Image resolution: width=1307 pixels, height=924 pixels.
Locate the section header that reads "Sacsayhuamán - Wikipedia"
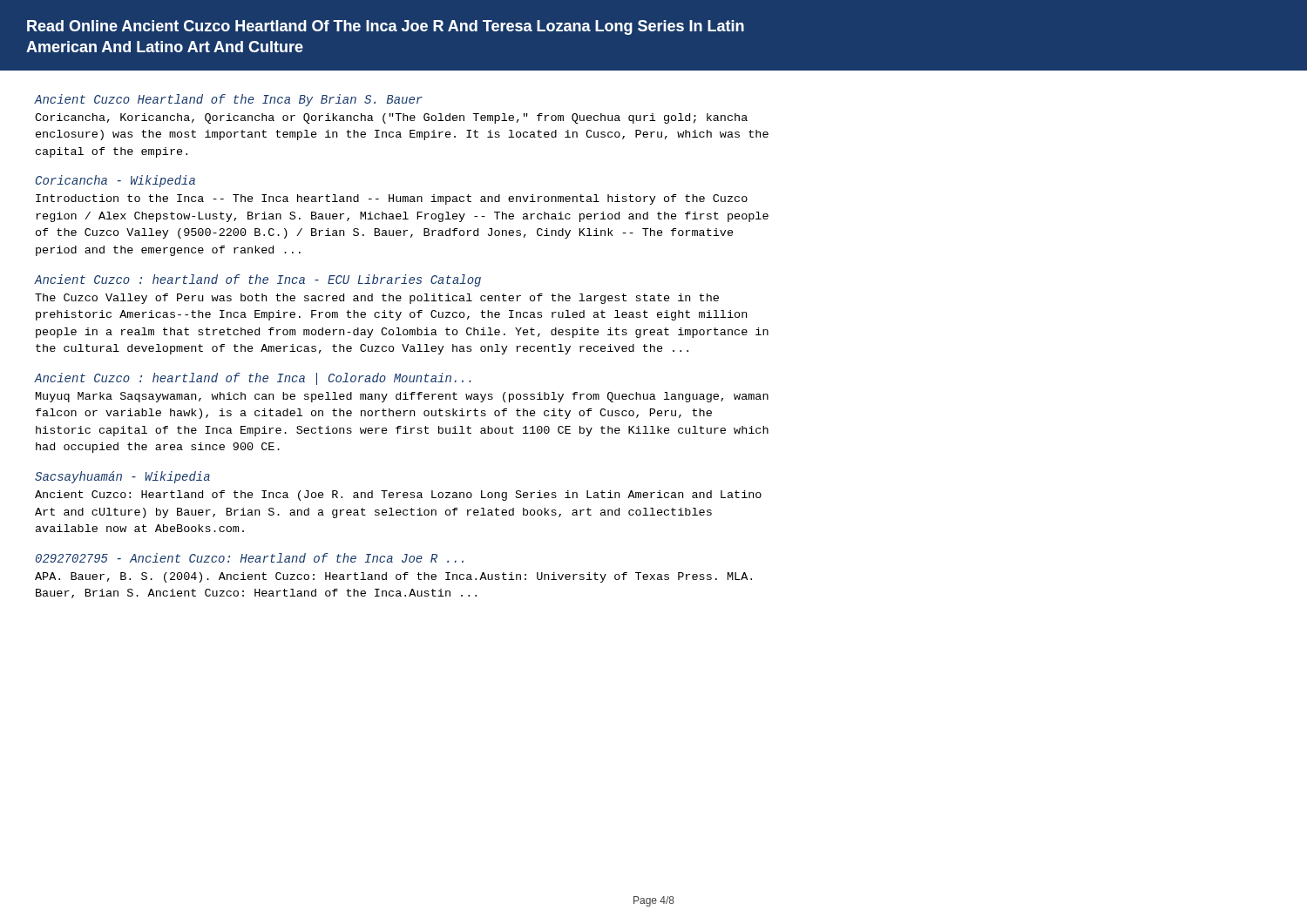(123, 477)
